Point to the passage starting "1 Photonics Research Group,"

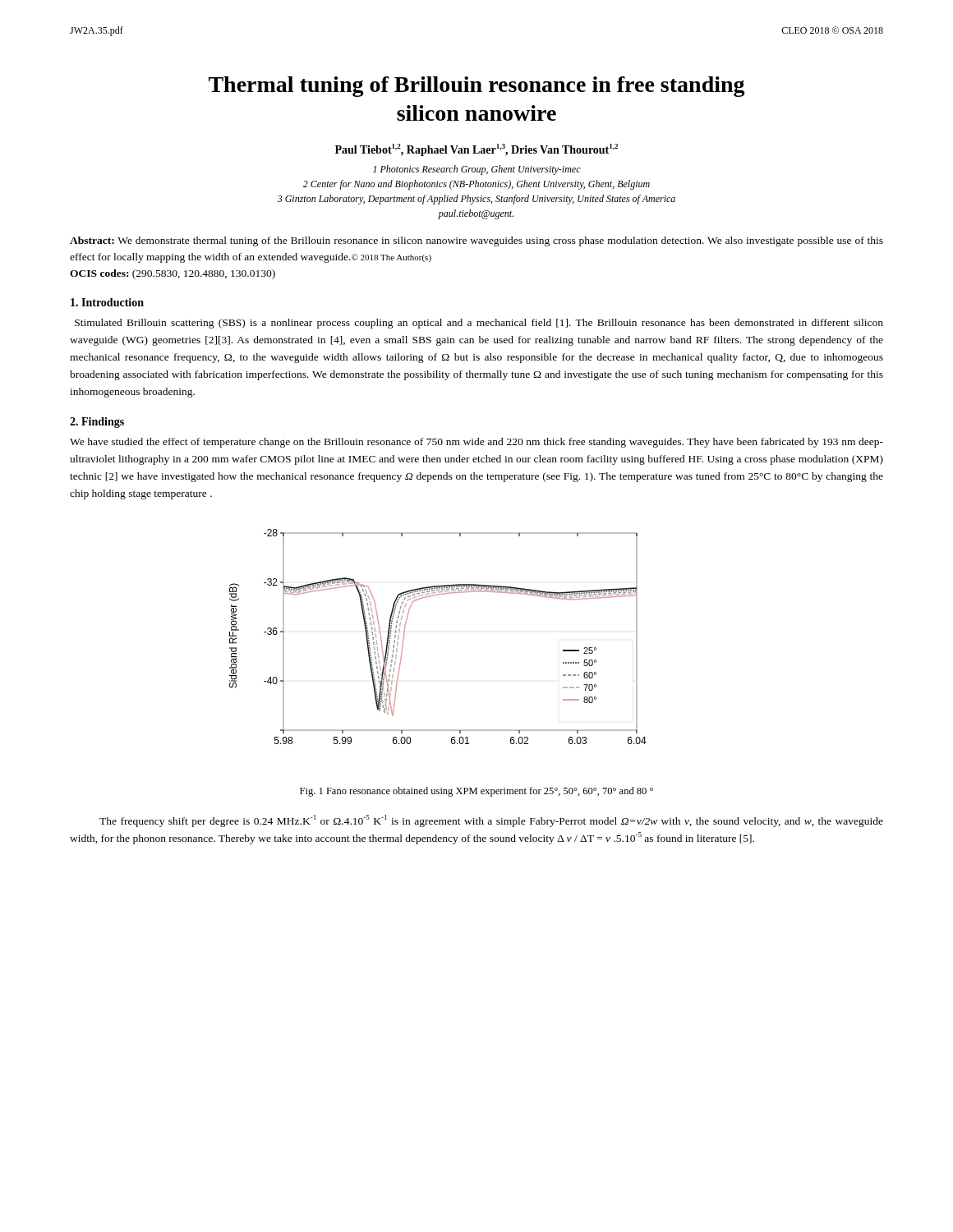476,191
